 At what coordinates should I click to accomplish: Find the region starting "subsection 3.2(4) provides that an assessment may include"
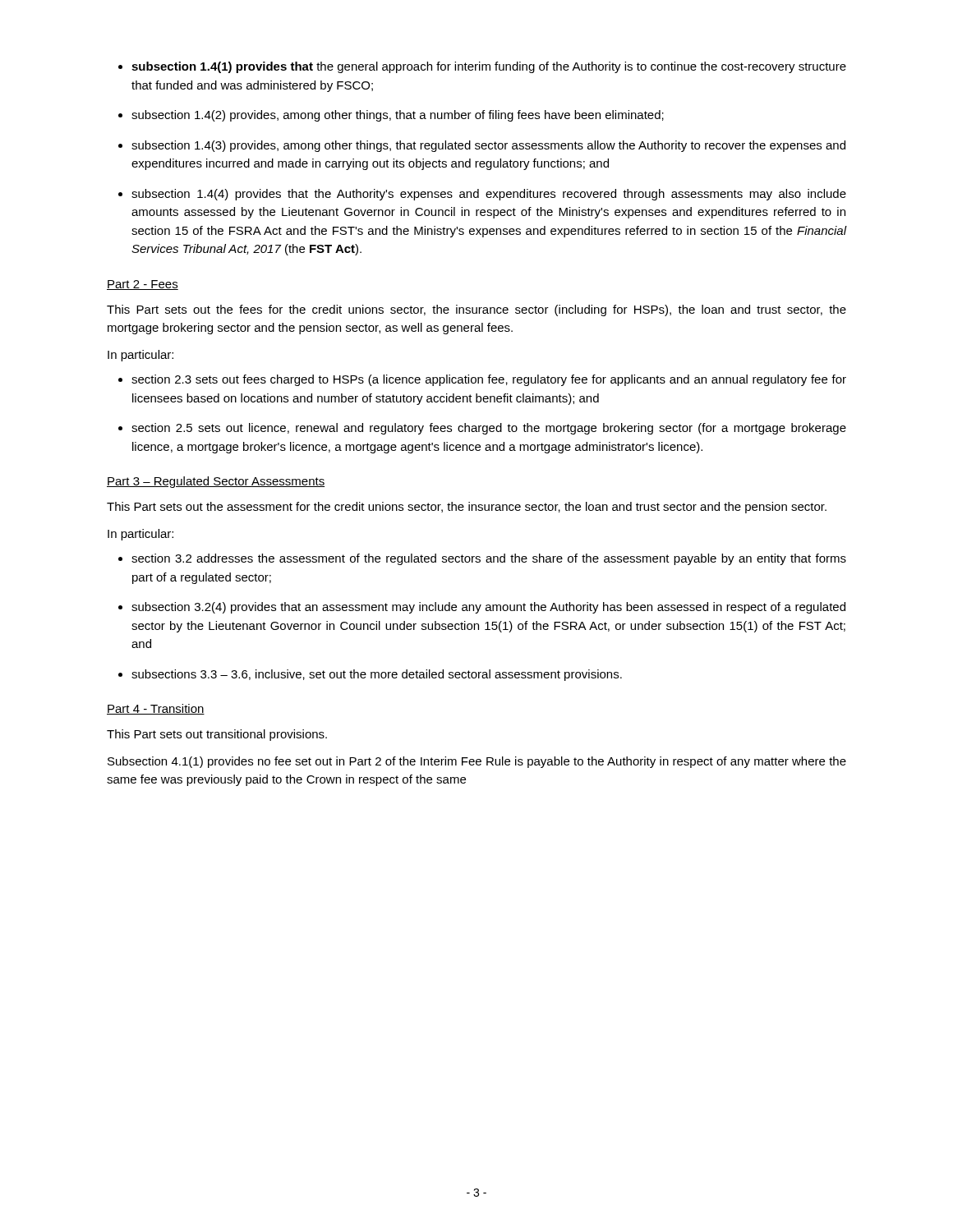489,625
